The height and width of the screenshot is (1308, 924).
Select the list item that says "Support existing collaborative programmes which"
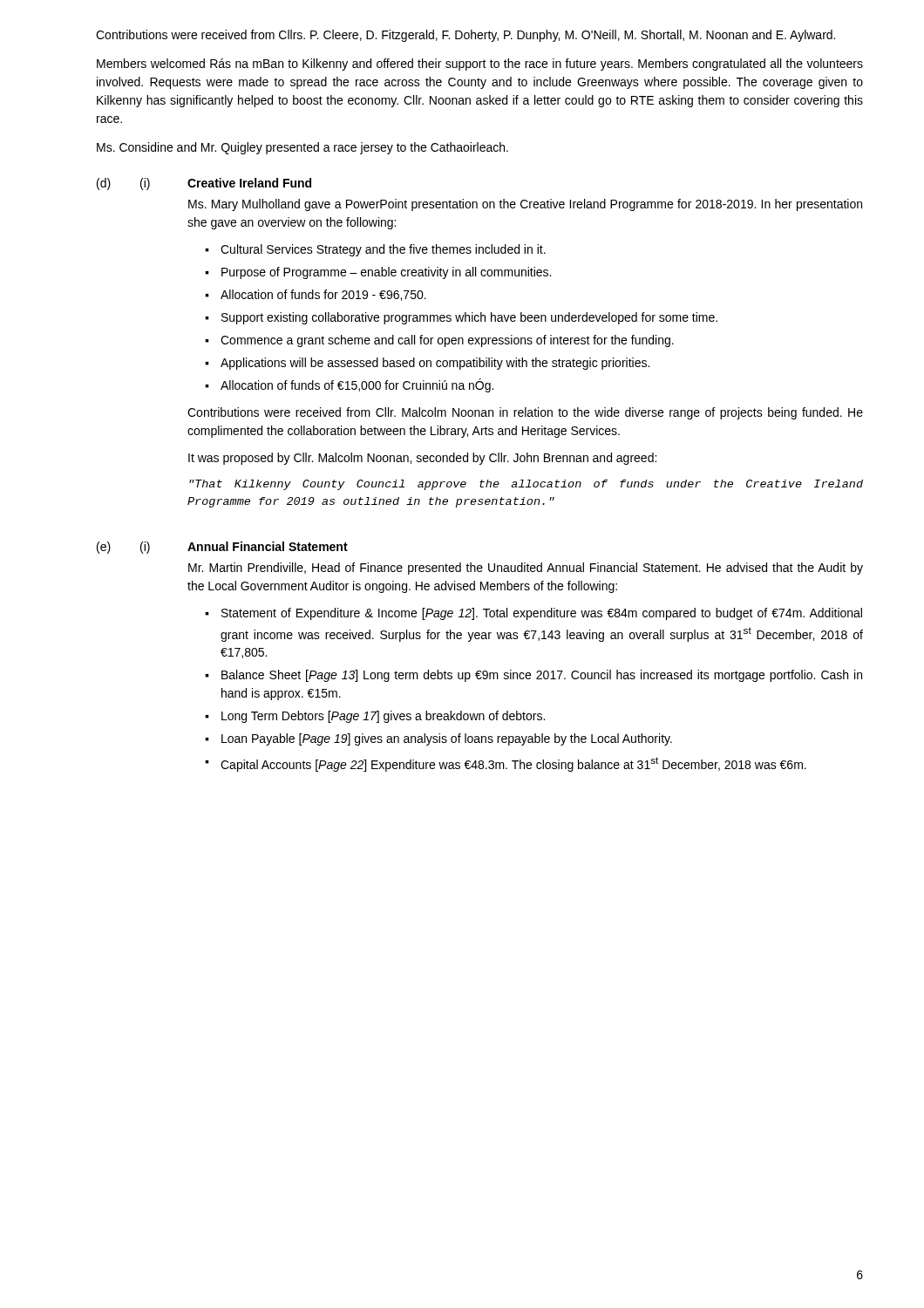point(470,317)
